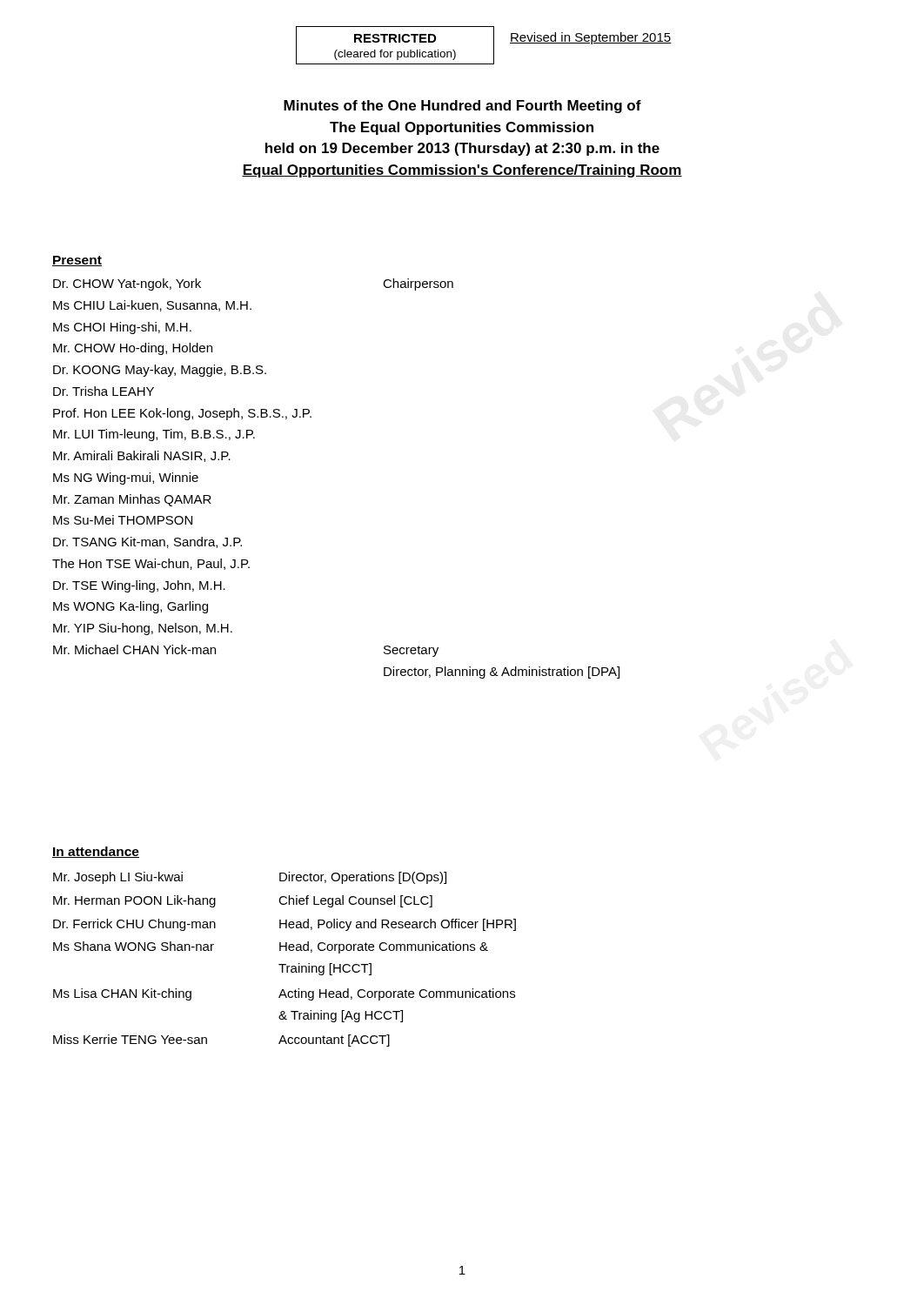Where is the passage that starts "Mr. YIP Siu-hong,"?
The image size is (924, 1305).
pyautogui.click(x=143, y=628)
